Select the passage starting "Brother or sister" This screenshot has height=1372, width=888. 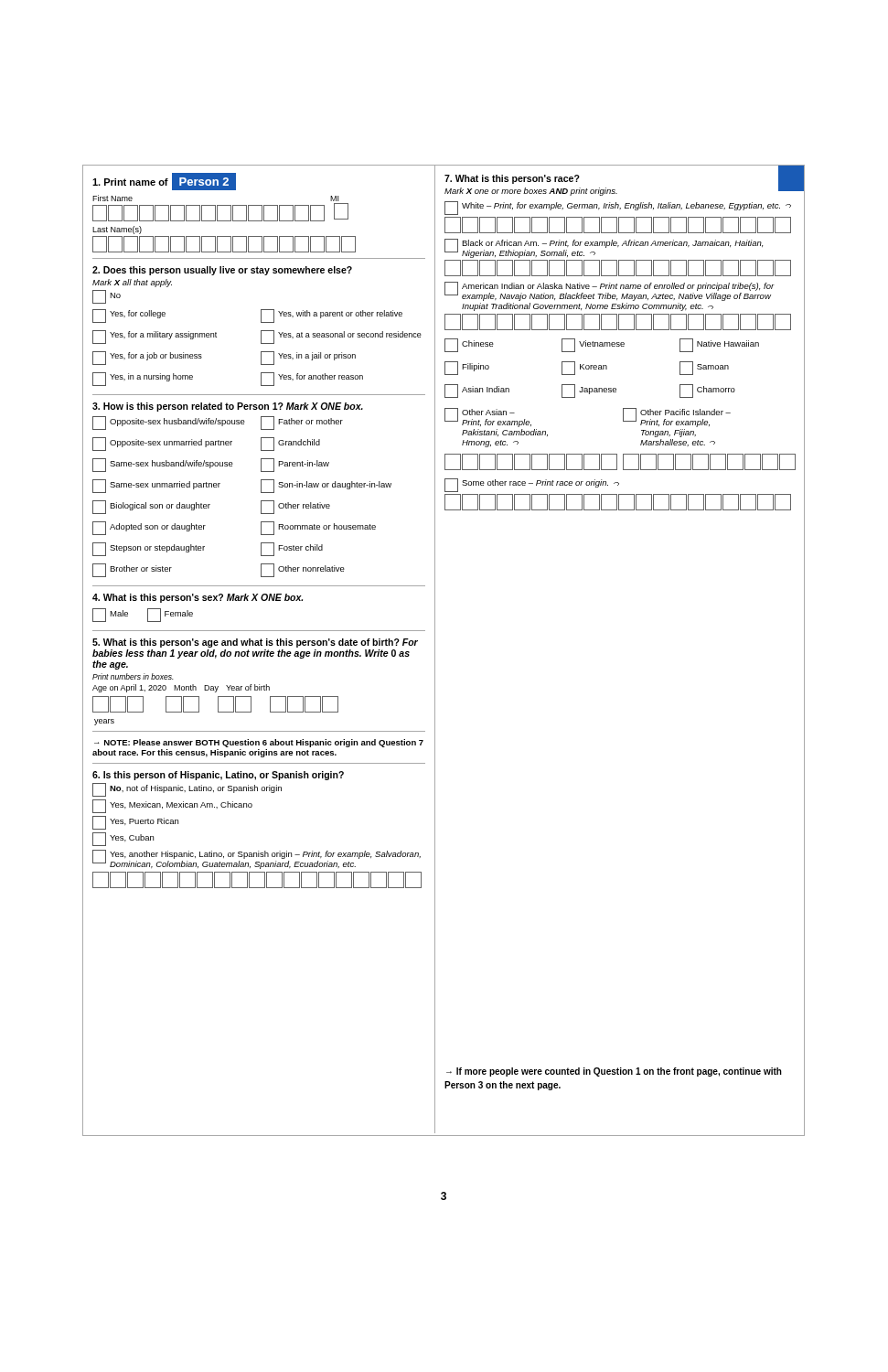[132, 570]
